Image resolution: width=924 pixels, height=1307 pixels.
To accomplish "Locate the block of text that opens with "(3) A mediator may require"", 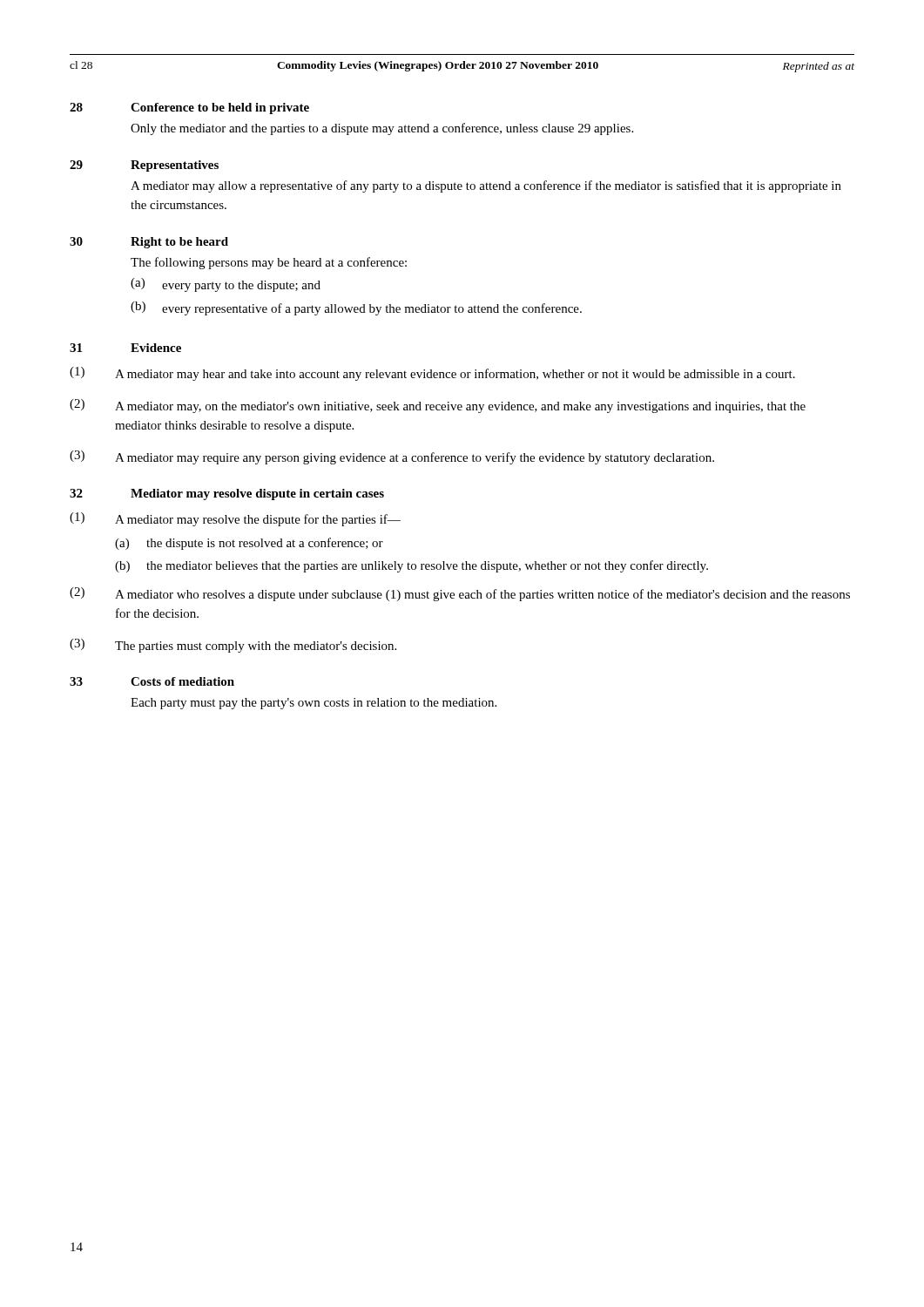I will tap(462, 457).
